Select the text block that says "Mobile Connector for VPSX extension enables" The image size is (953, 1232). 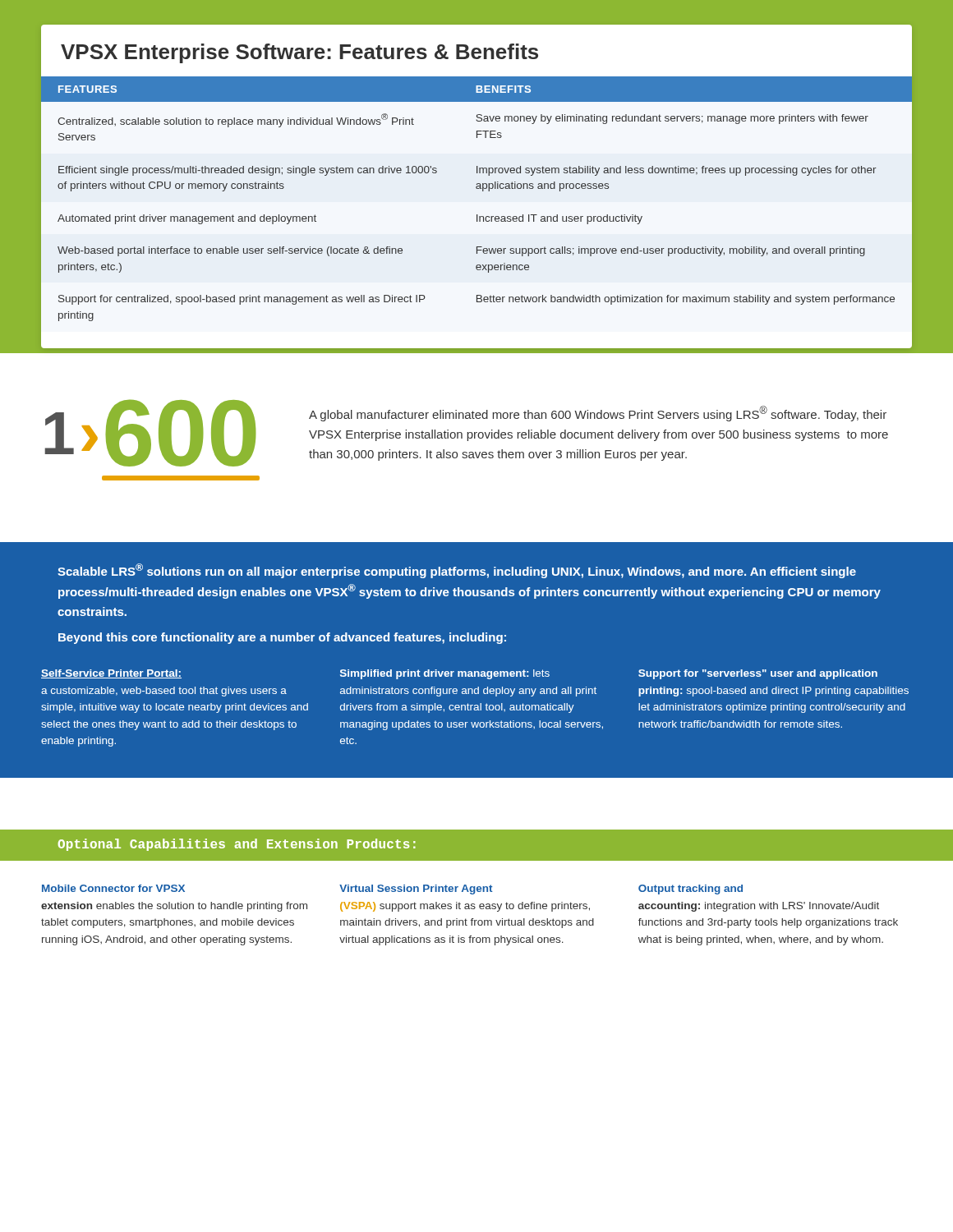(175, 914)
